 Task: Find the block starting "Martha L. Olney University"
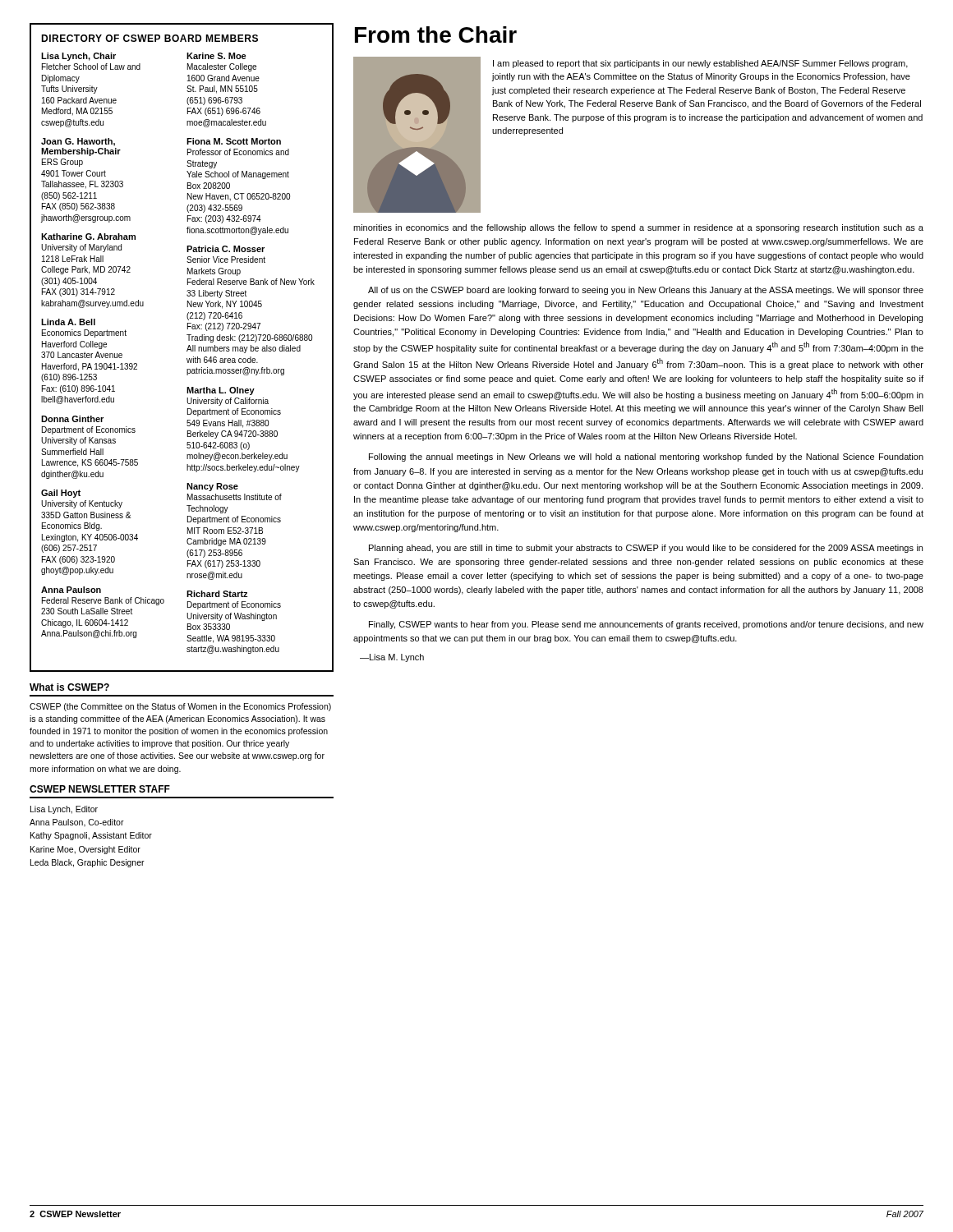click(x=254, y=429)
